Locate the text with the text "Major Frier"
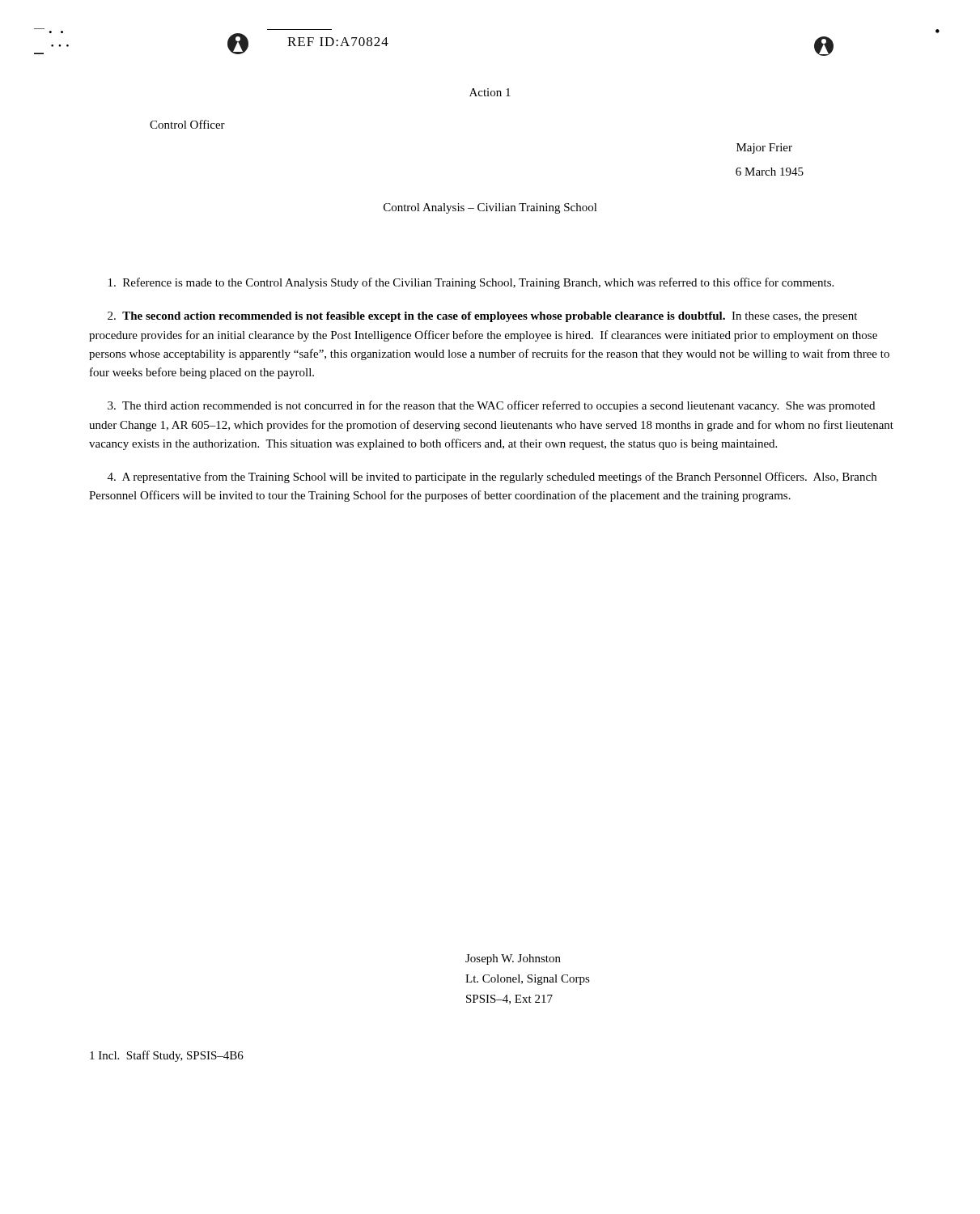The image size is (980, 1214). tap(764, 147)
